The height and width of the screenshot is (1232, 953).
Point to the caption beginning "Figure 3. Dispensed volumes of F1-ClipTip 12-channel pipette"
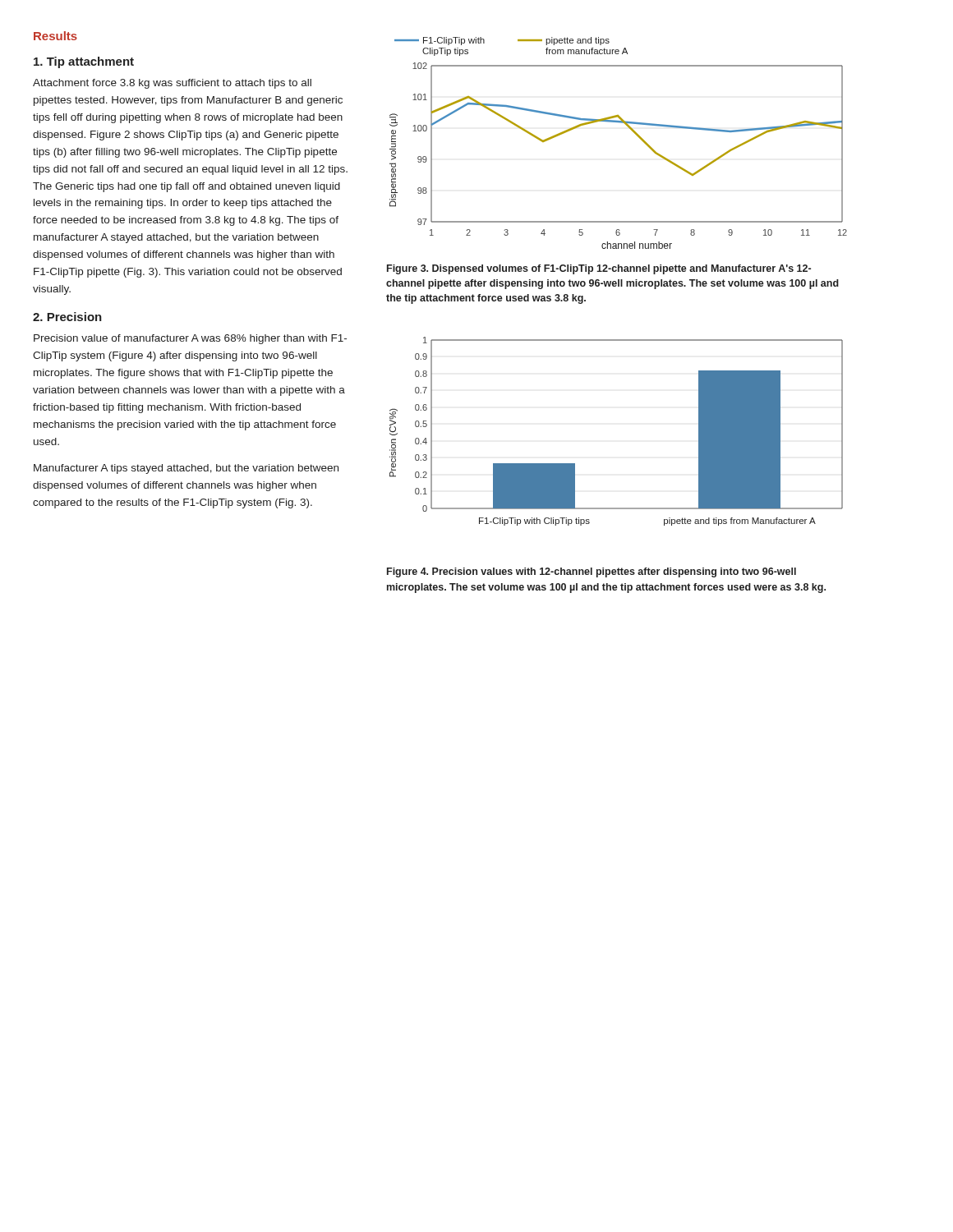click(613, 283)
